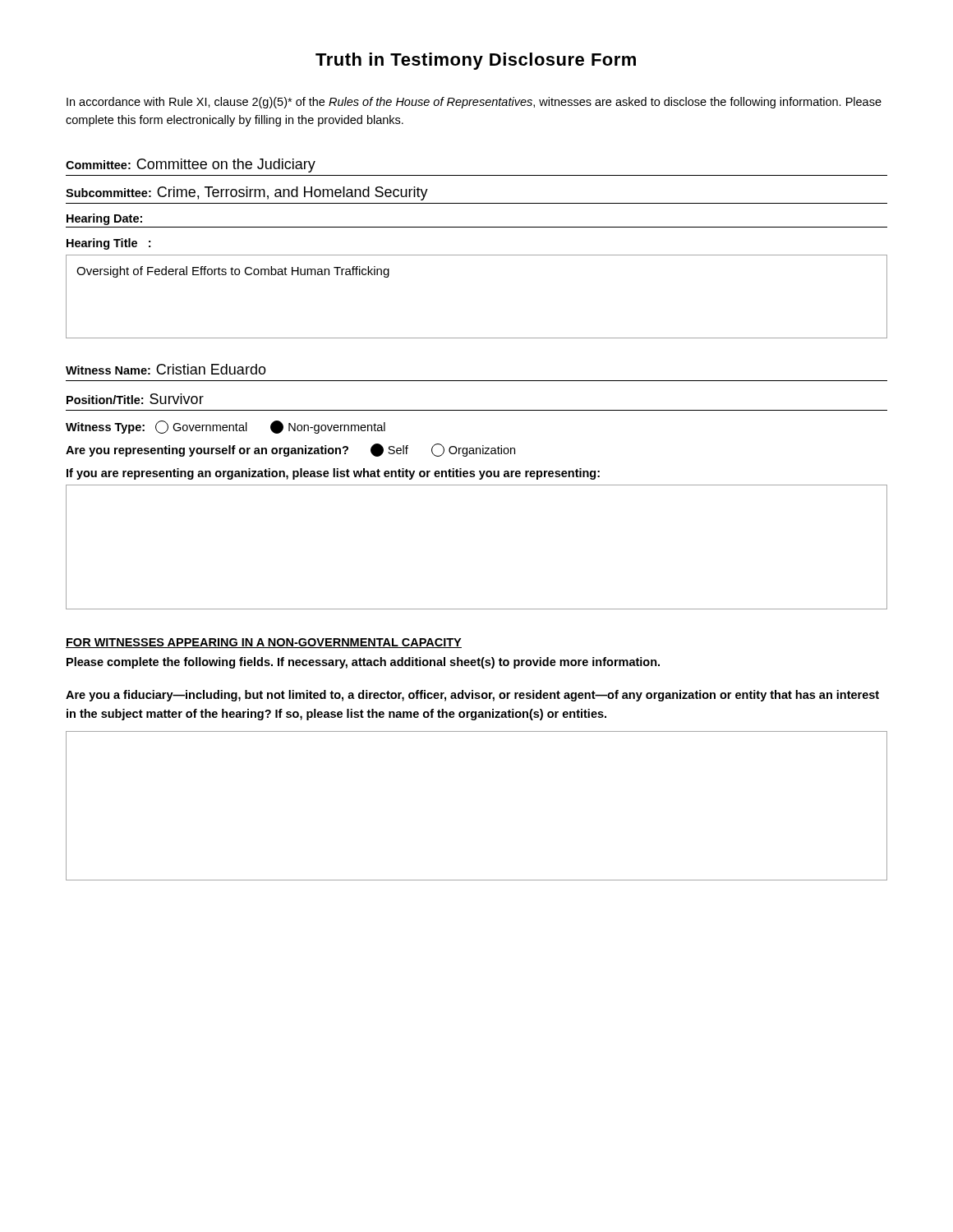Find the text that reads "Hearing Date:"
Viewport: 953px width, 1232px height.
tap(104, 218)
